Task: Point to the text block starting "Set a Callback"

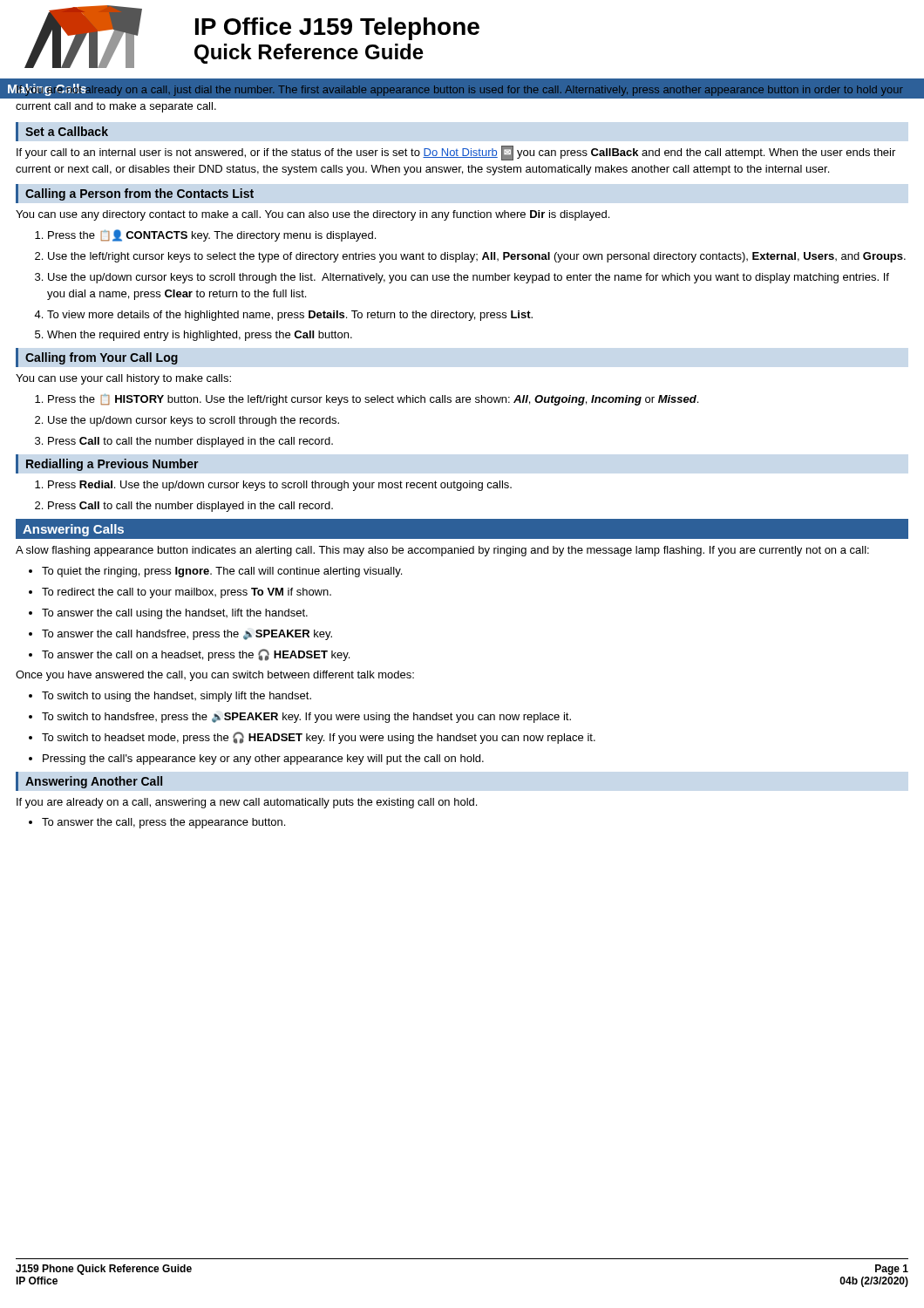Action: 62,132
